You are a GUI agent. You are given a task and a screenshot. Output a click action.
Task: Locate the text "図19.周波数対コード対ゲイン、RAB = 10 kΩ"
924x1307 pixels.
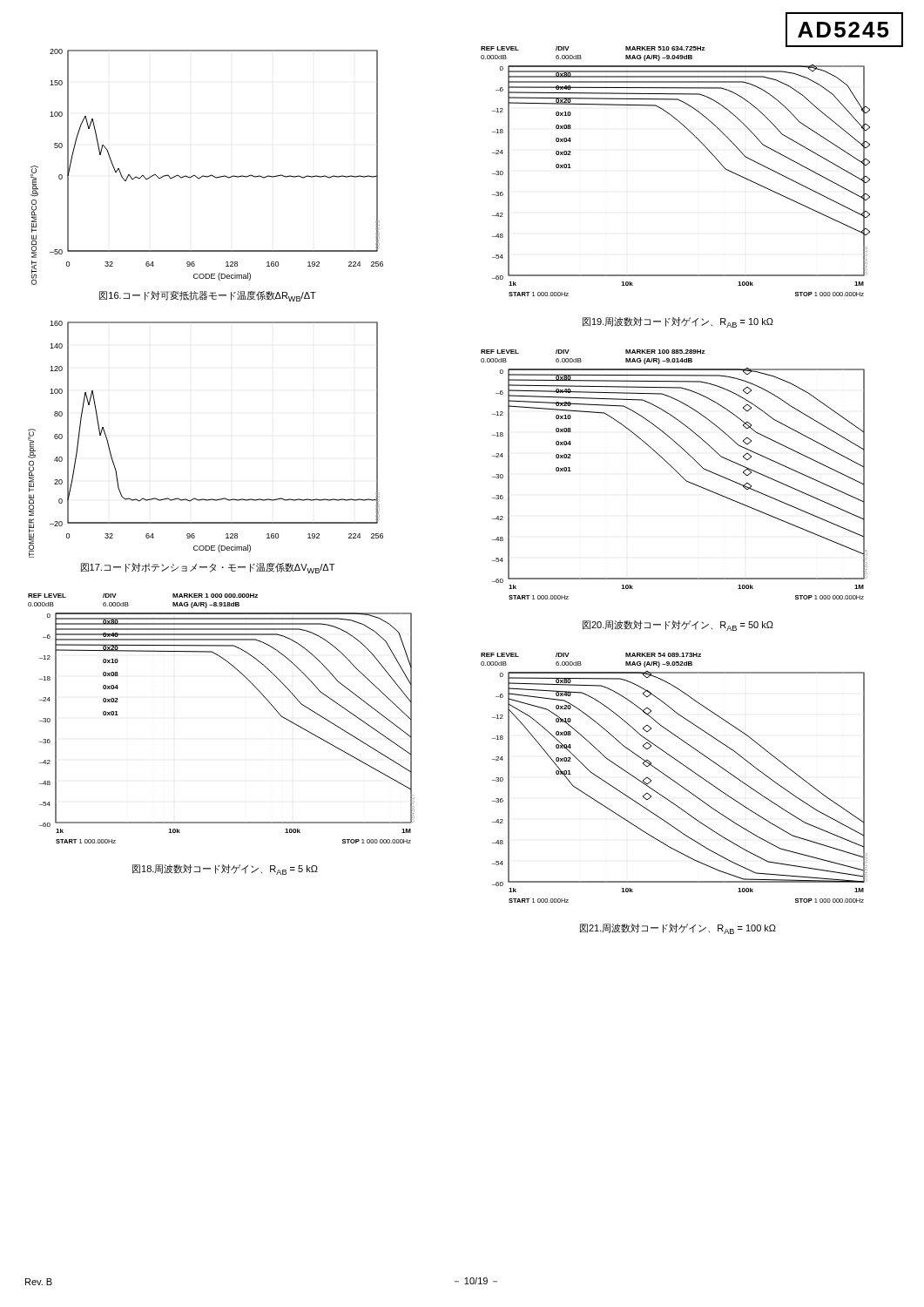click(x=678, y=323)
